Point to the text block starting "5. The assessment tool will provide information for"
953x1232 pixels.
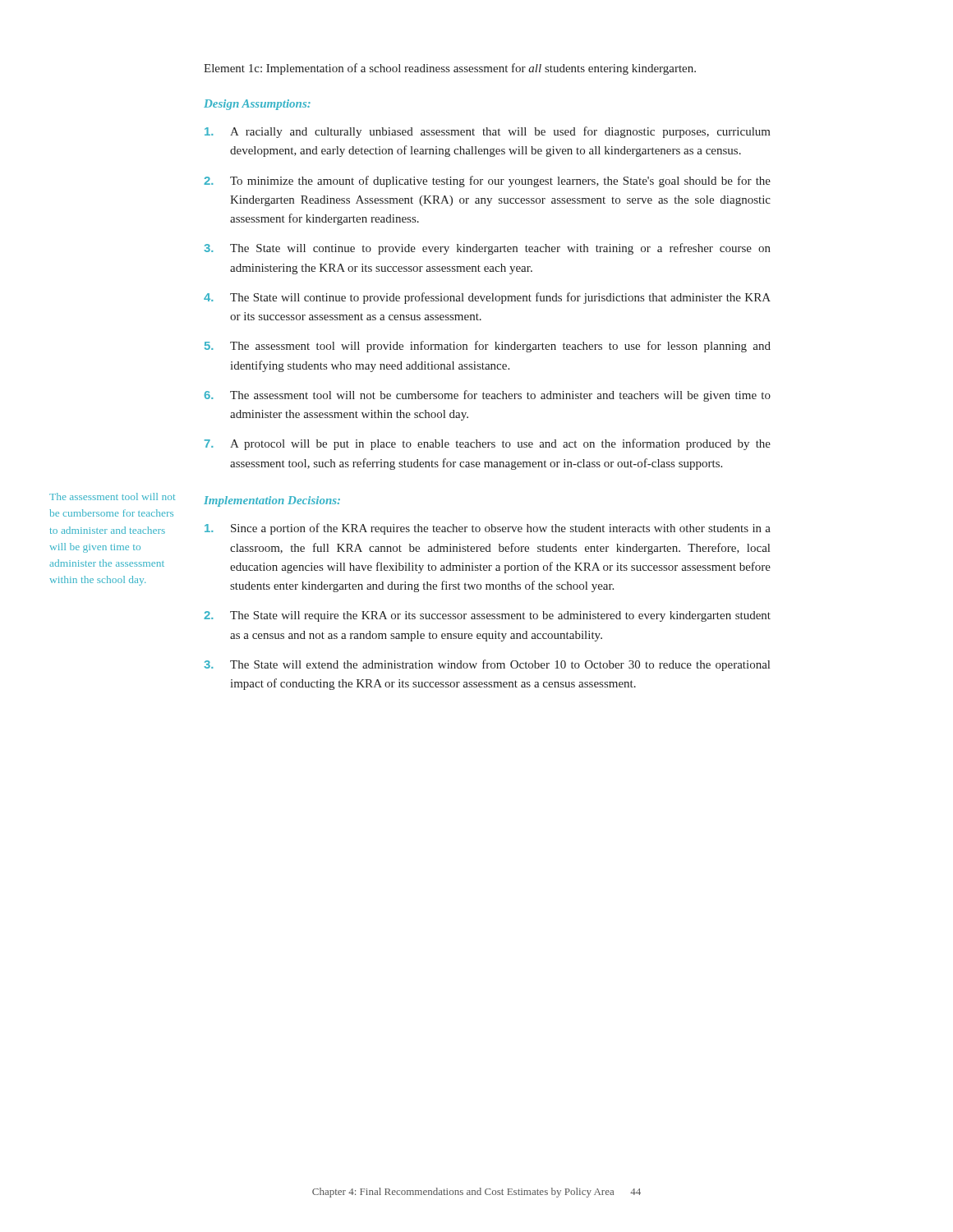click(x=487, y=356)
